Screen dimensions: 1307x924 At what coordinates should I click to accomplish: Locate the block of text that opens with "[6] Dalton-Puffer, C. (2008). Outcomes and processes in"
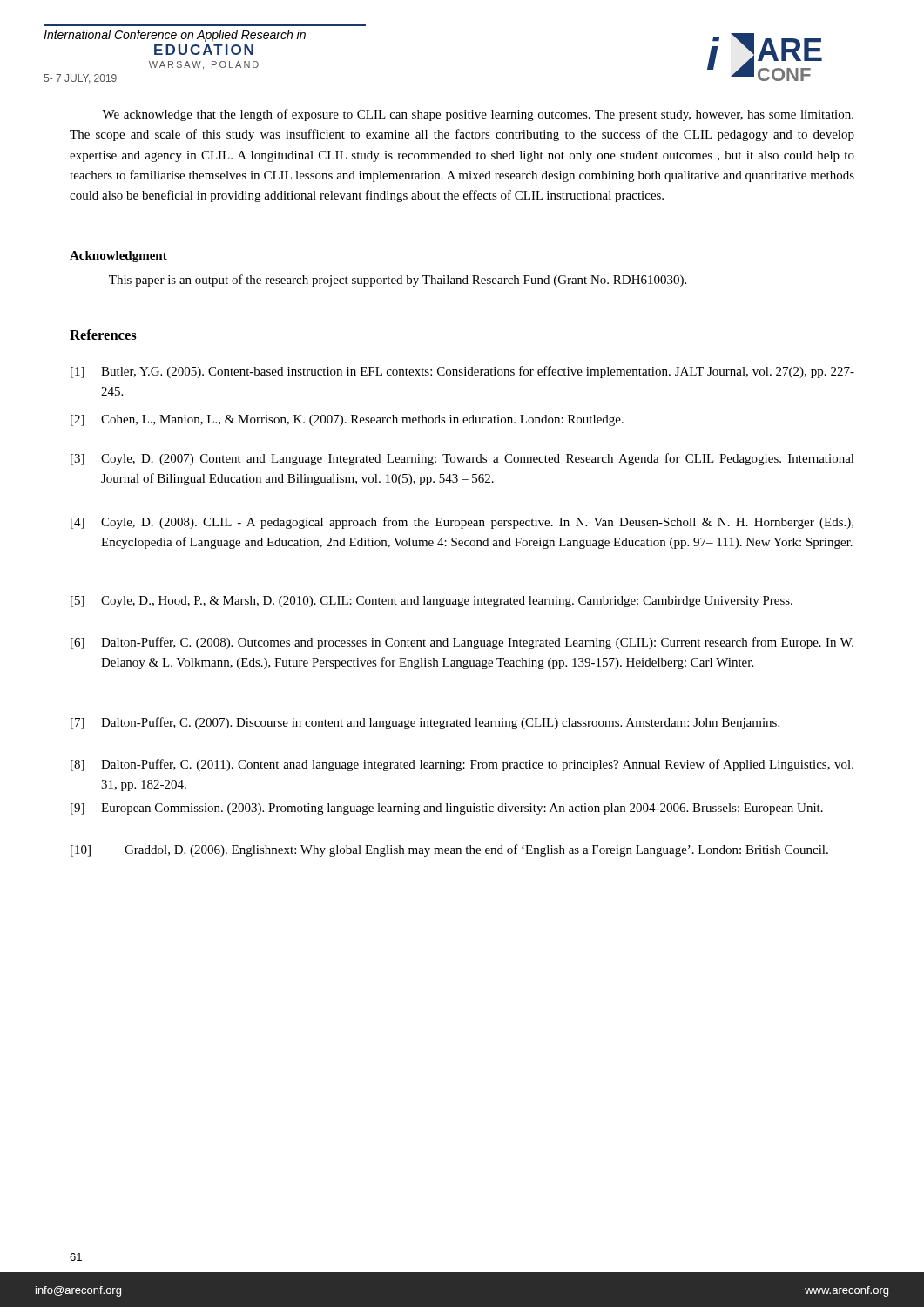tap(462, 653)
